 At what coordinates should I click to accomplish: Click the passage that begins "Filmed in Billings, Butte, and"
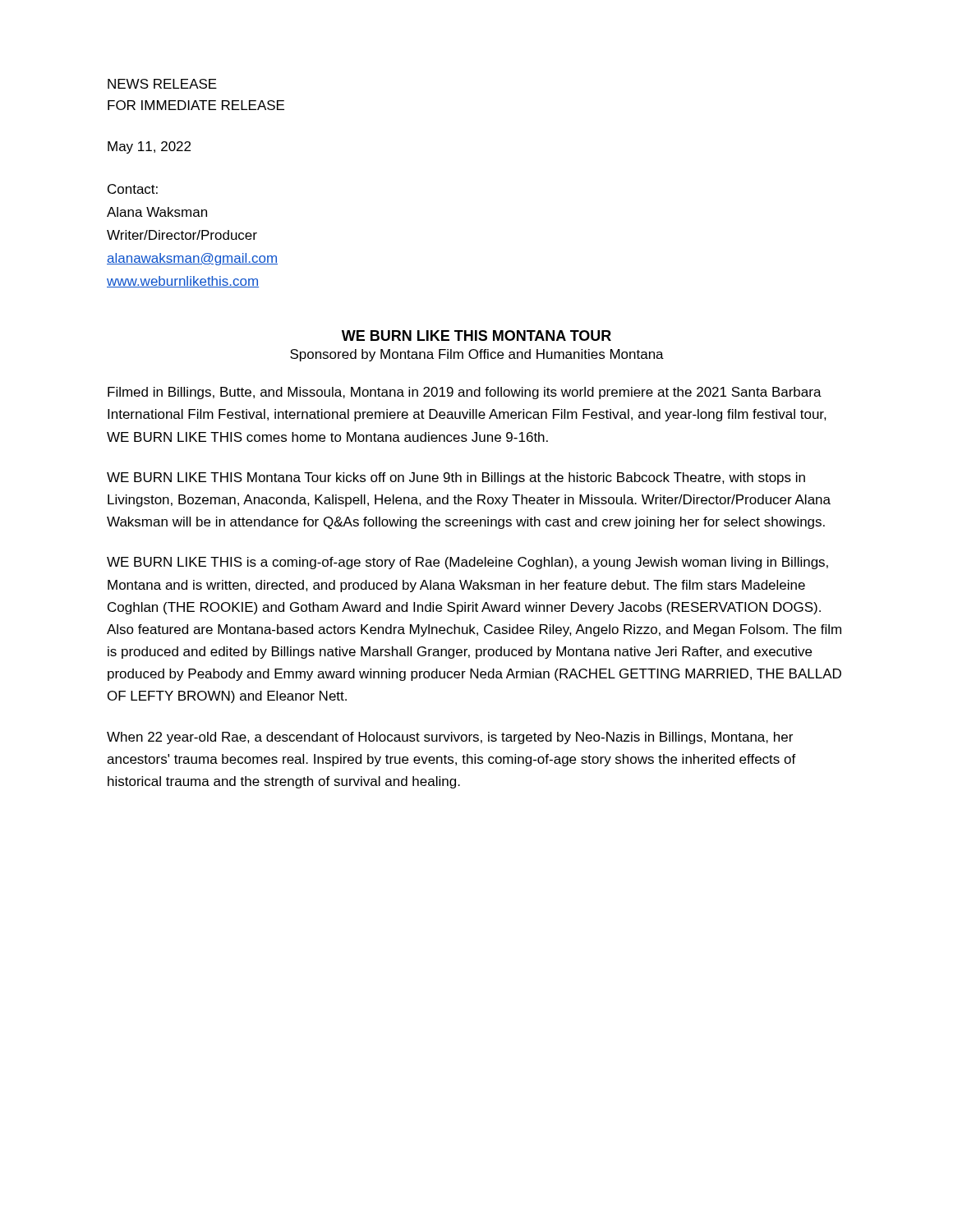pyautogui.click(x=467, y=415)
